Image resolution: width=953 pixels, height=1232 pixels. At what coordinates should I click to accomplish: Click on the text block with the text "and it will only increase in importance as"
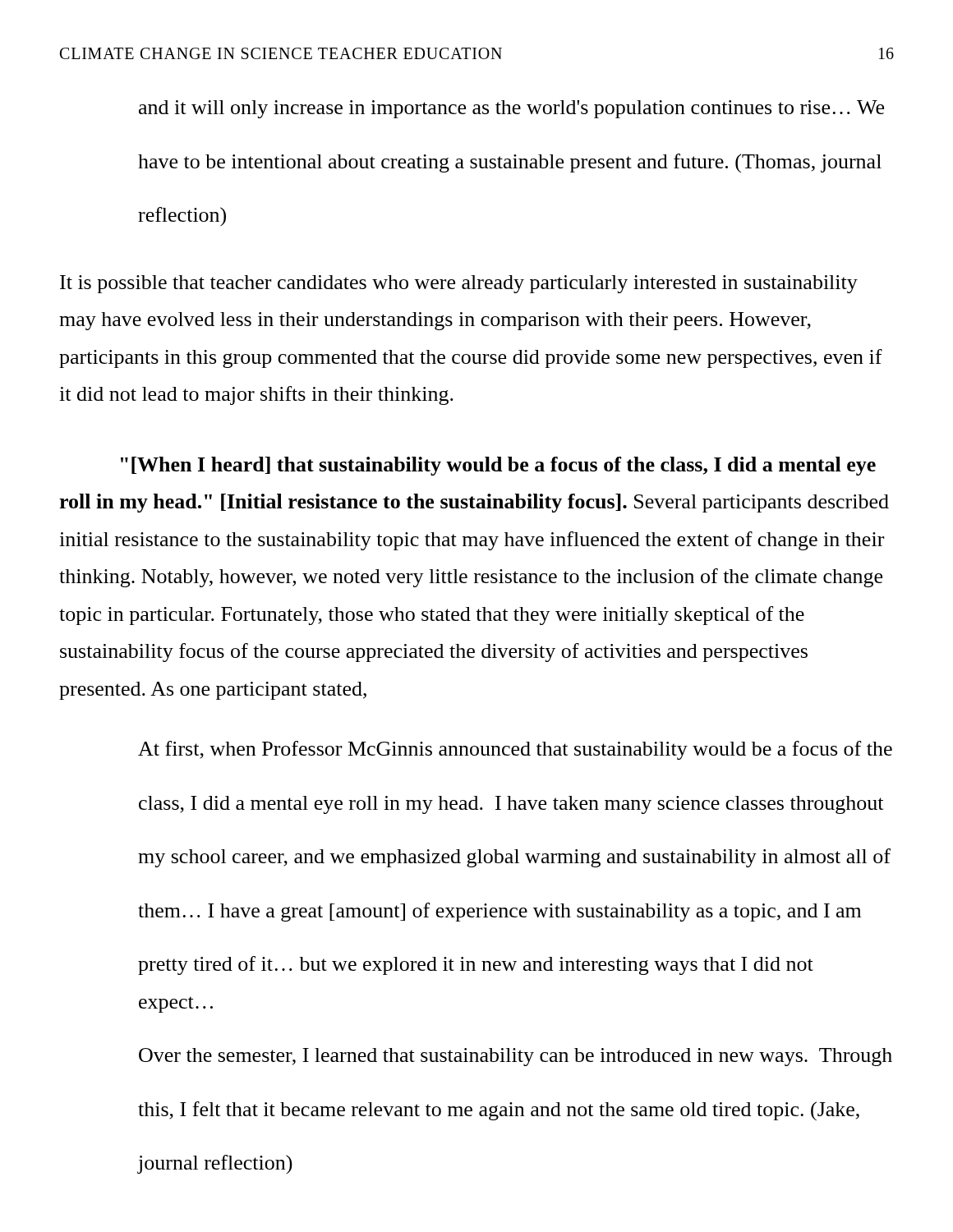click(x=516, y=161)
